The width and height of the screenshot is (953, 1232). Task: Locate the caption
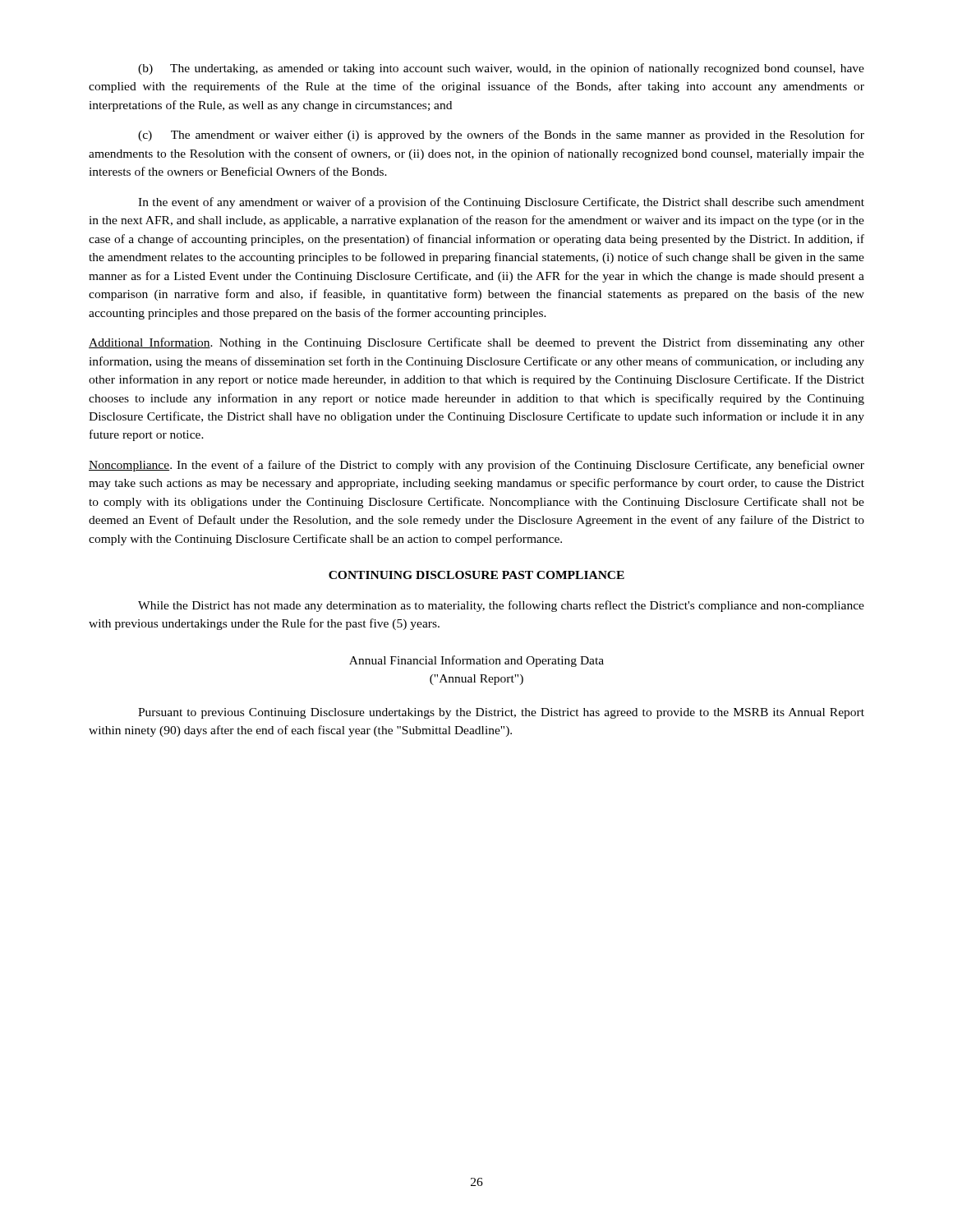click(x=476, y=669)
